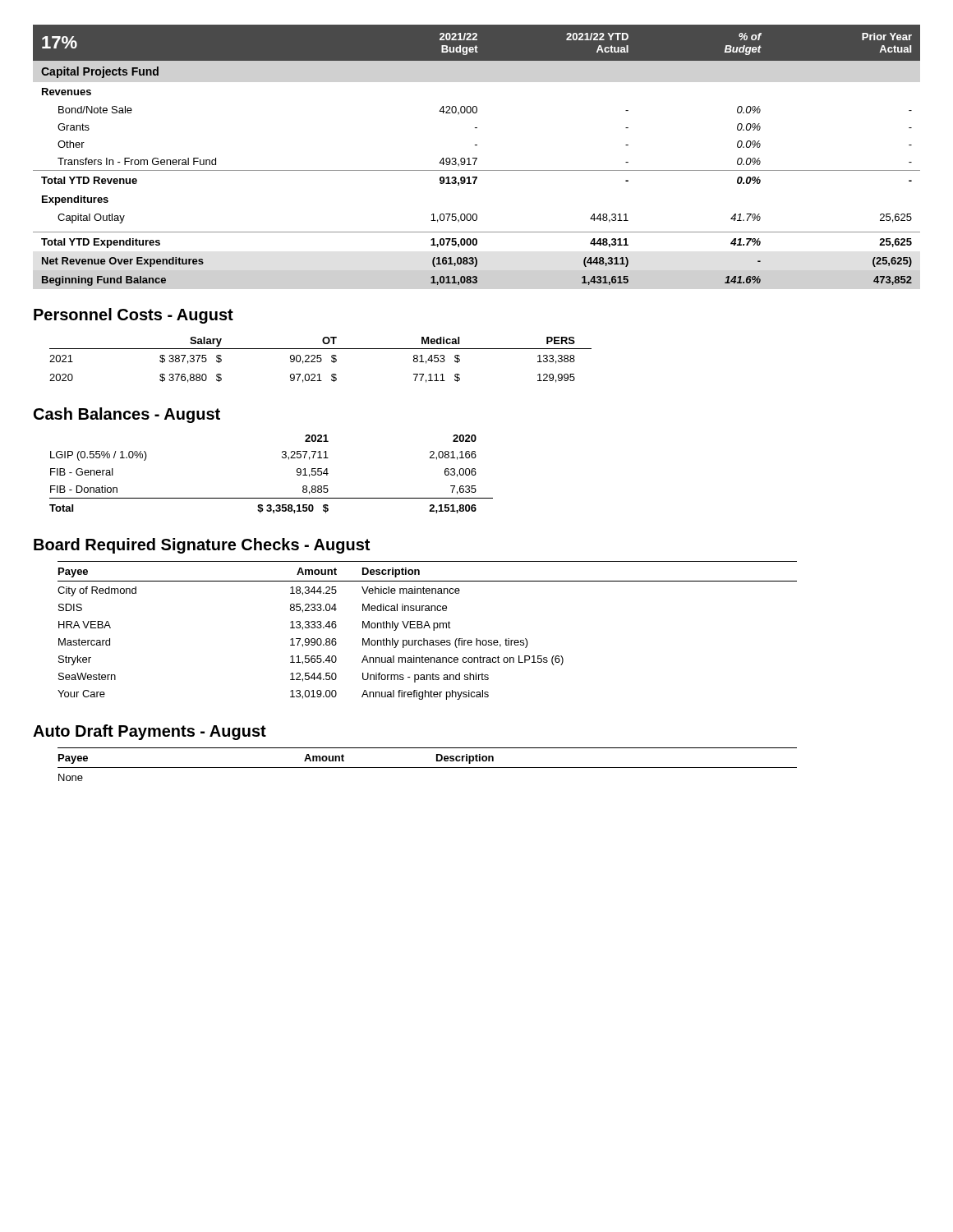This screenshot has width=953, height=1232.
Task: Find the section header on this page that starts "Cash Balances -"
Action: pyautogui.click(x=127, y=414)
